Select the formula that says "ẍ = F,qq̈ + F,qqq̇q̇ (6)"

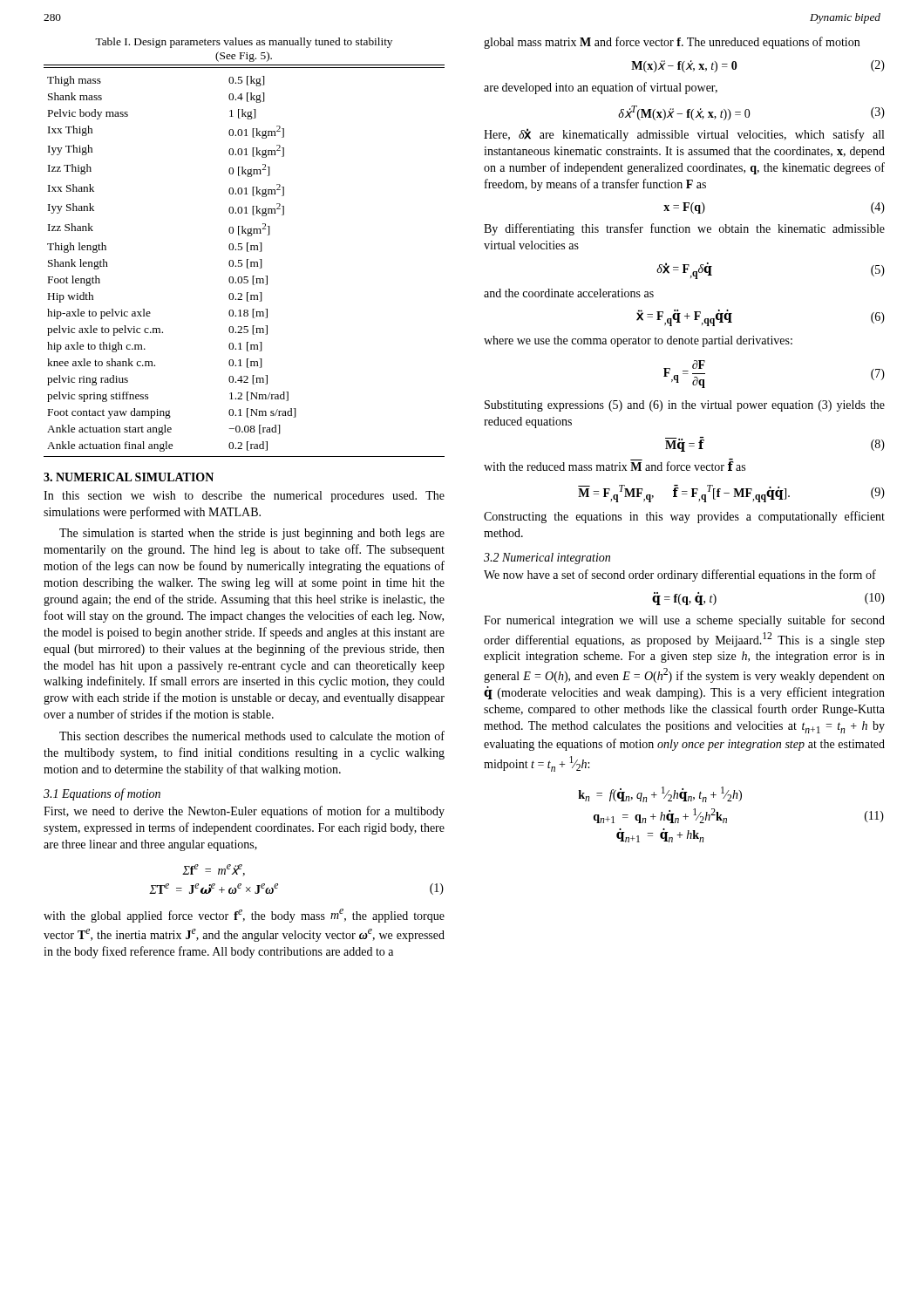coord(684,318)
